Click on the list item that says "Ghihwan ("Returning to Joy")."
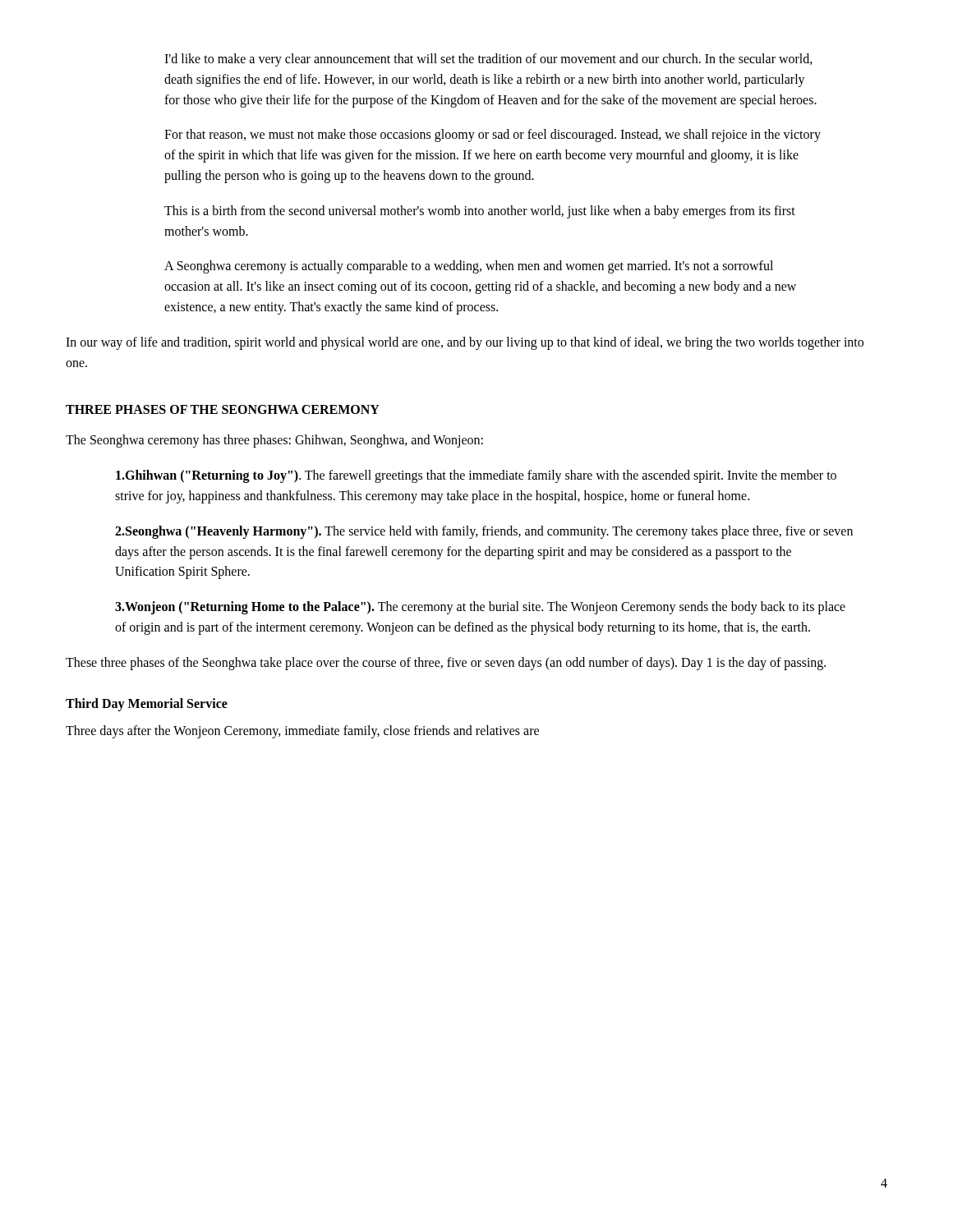This screenshot has height=1232, width=953. click(485, 486)
